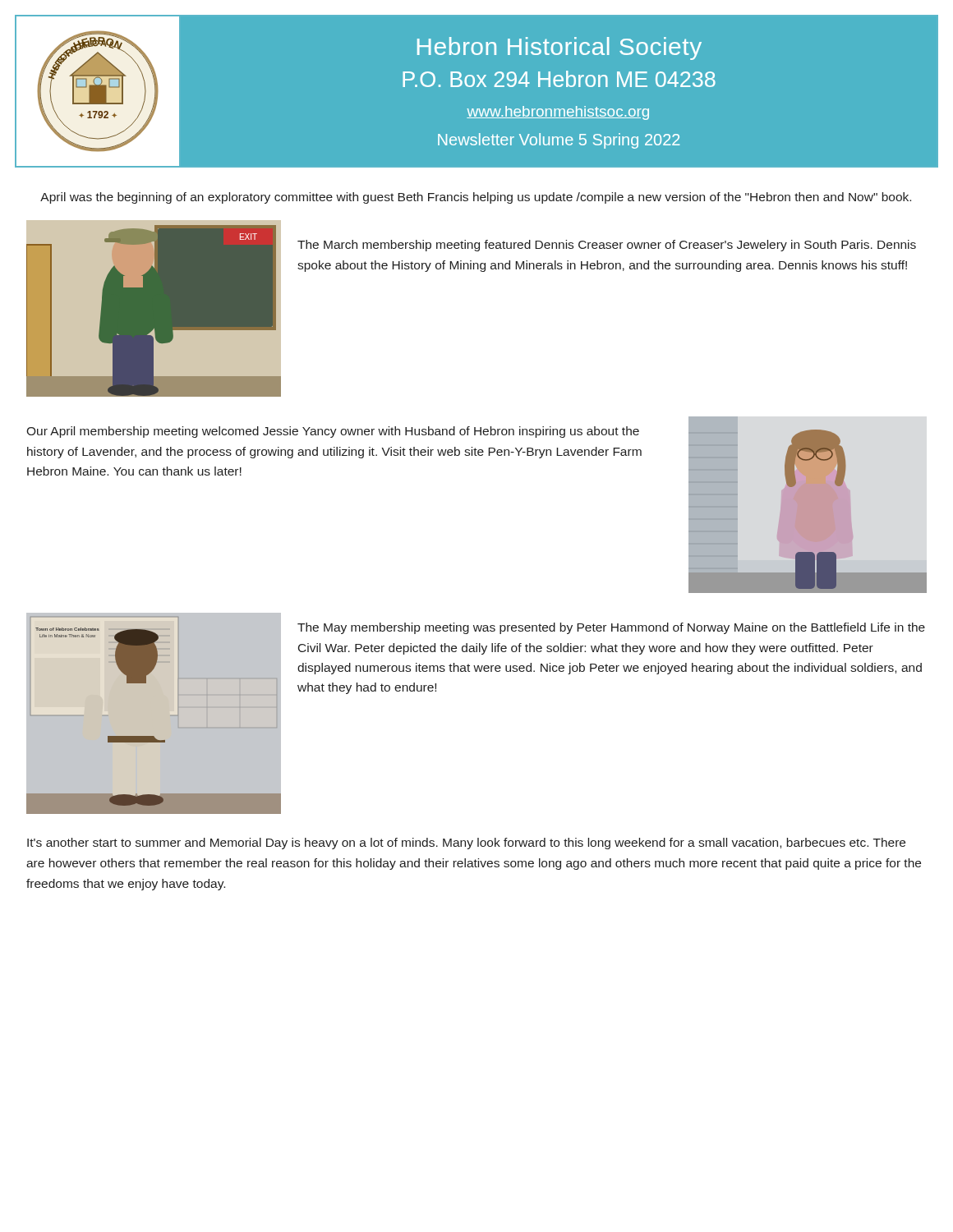Click on the text block that says "It's another start to summer and"
953x1232 pixels.
pyautogui.click(x=474, y=863)
